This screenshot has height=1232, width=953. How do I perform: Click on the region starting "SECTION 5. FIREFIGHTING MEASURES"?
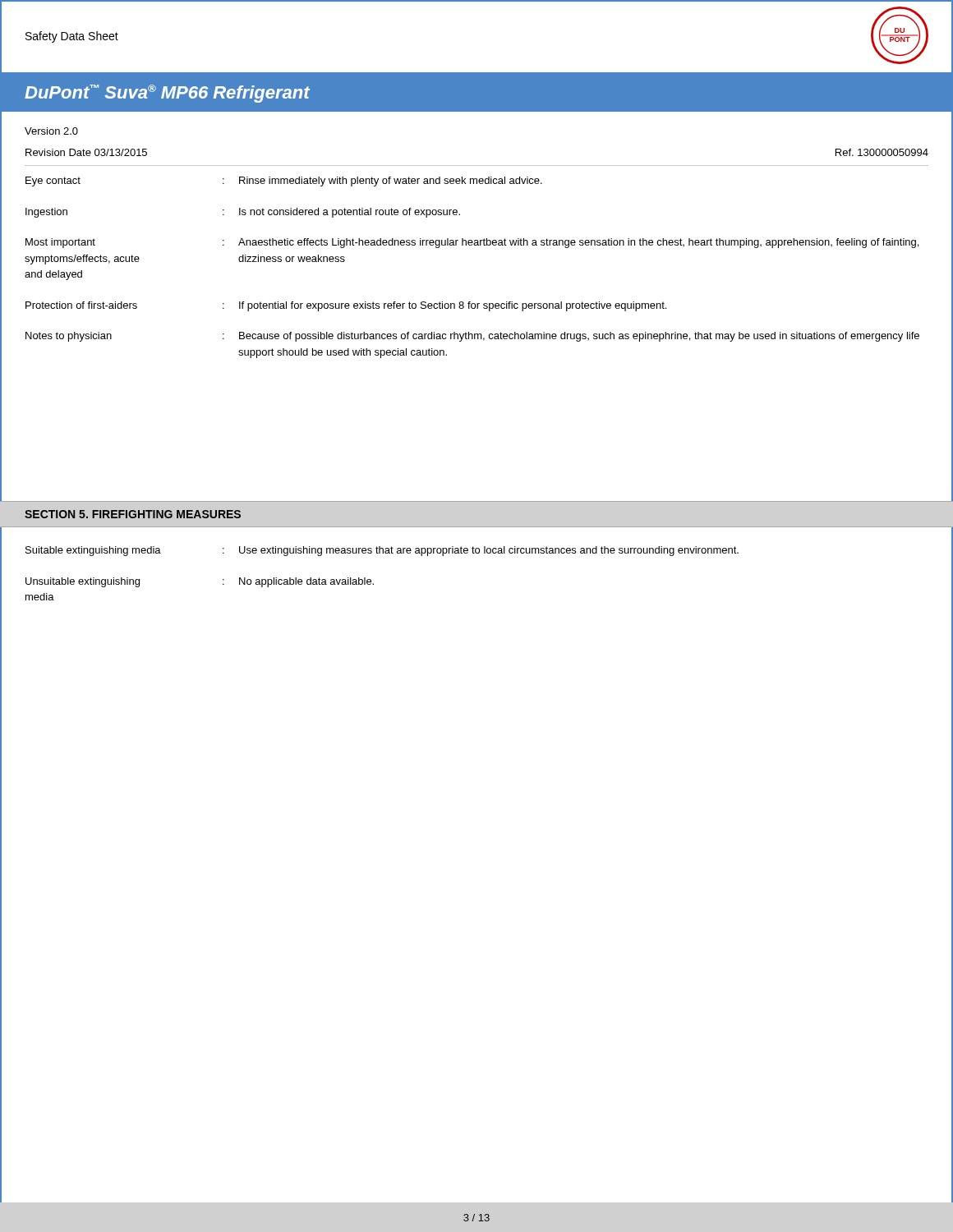(133, 514)
